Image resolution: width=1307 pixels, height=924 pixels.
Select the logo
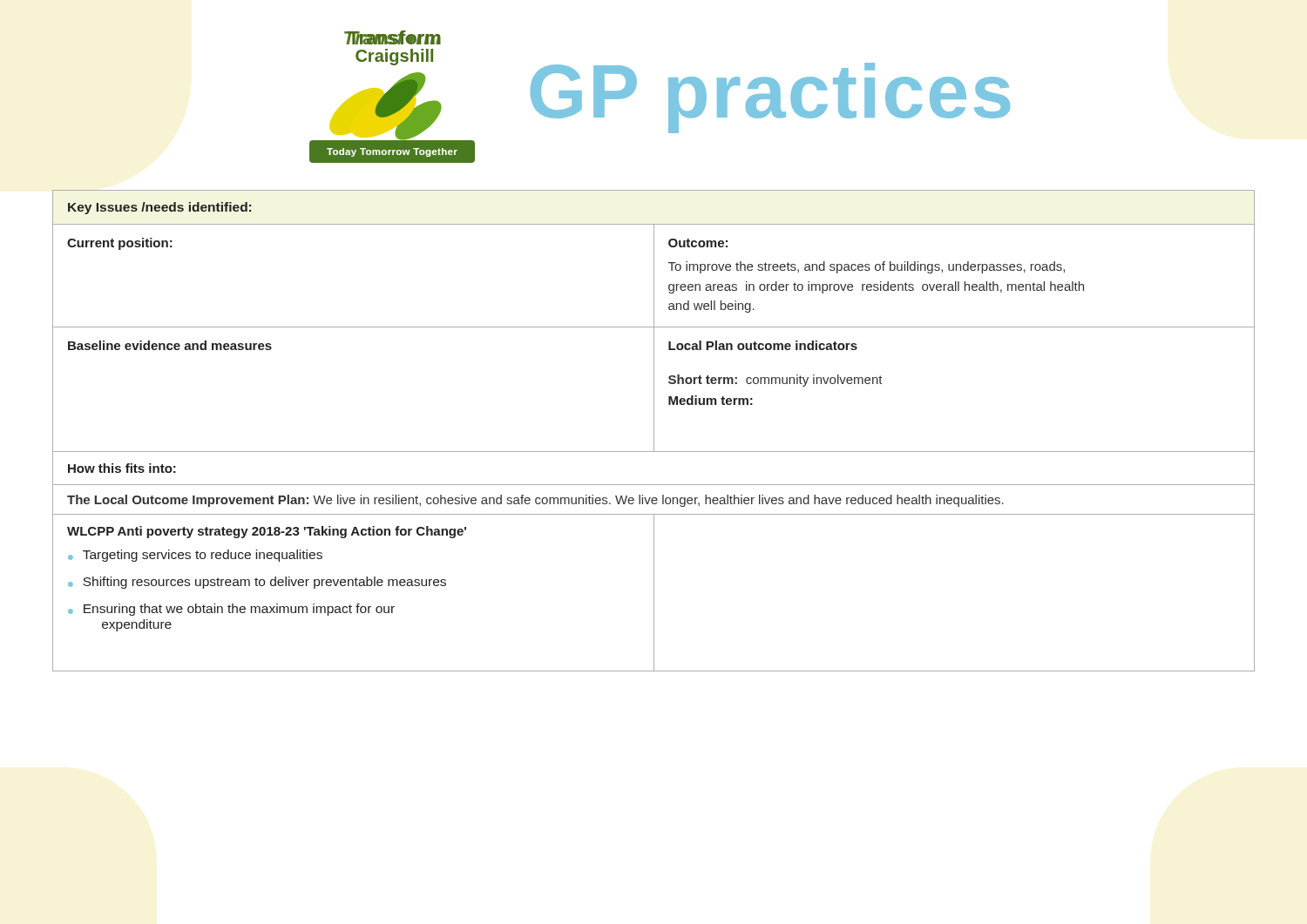[392, 91]
